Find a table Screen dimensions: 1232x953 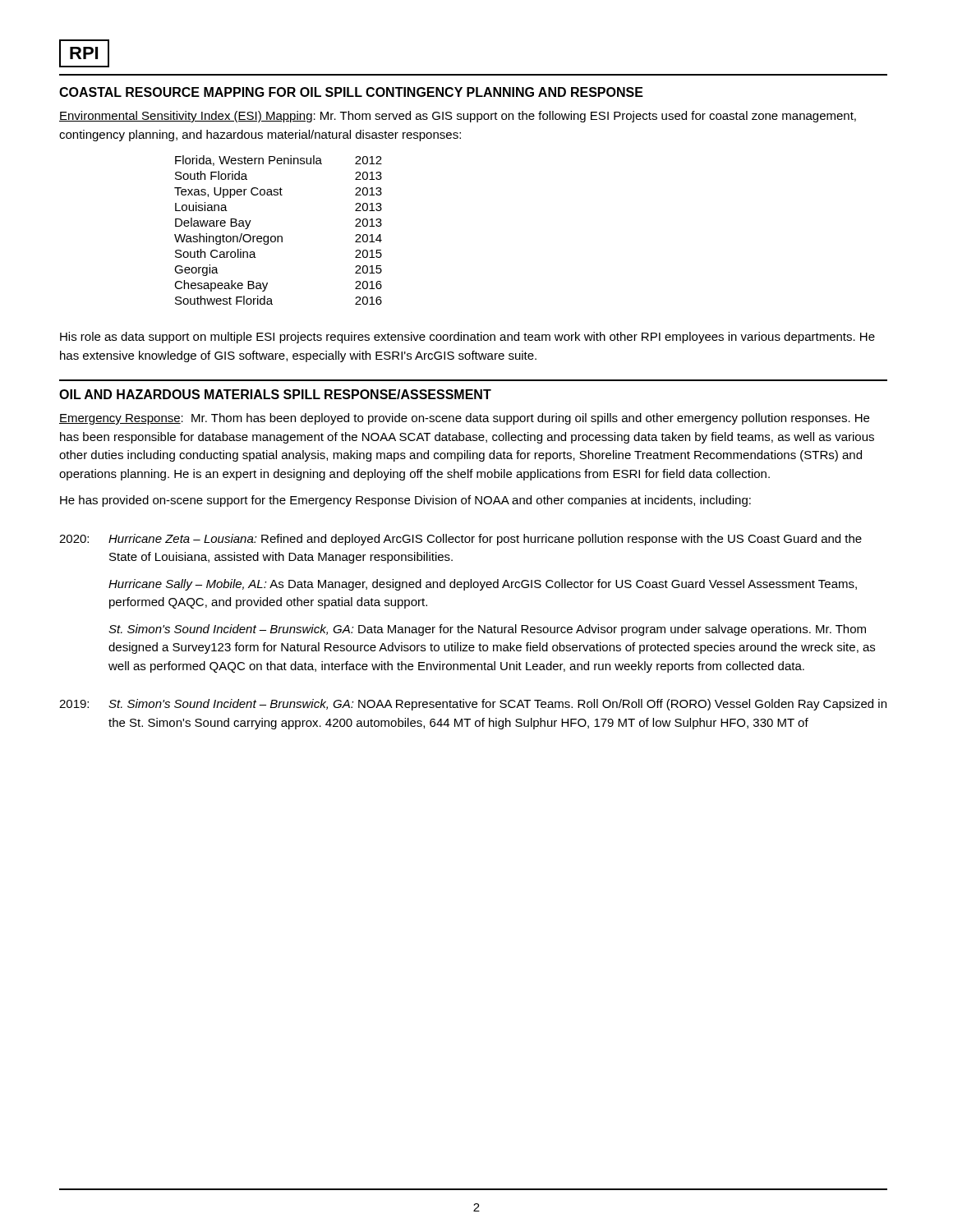531,230
